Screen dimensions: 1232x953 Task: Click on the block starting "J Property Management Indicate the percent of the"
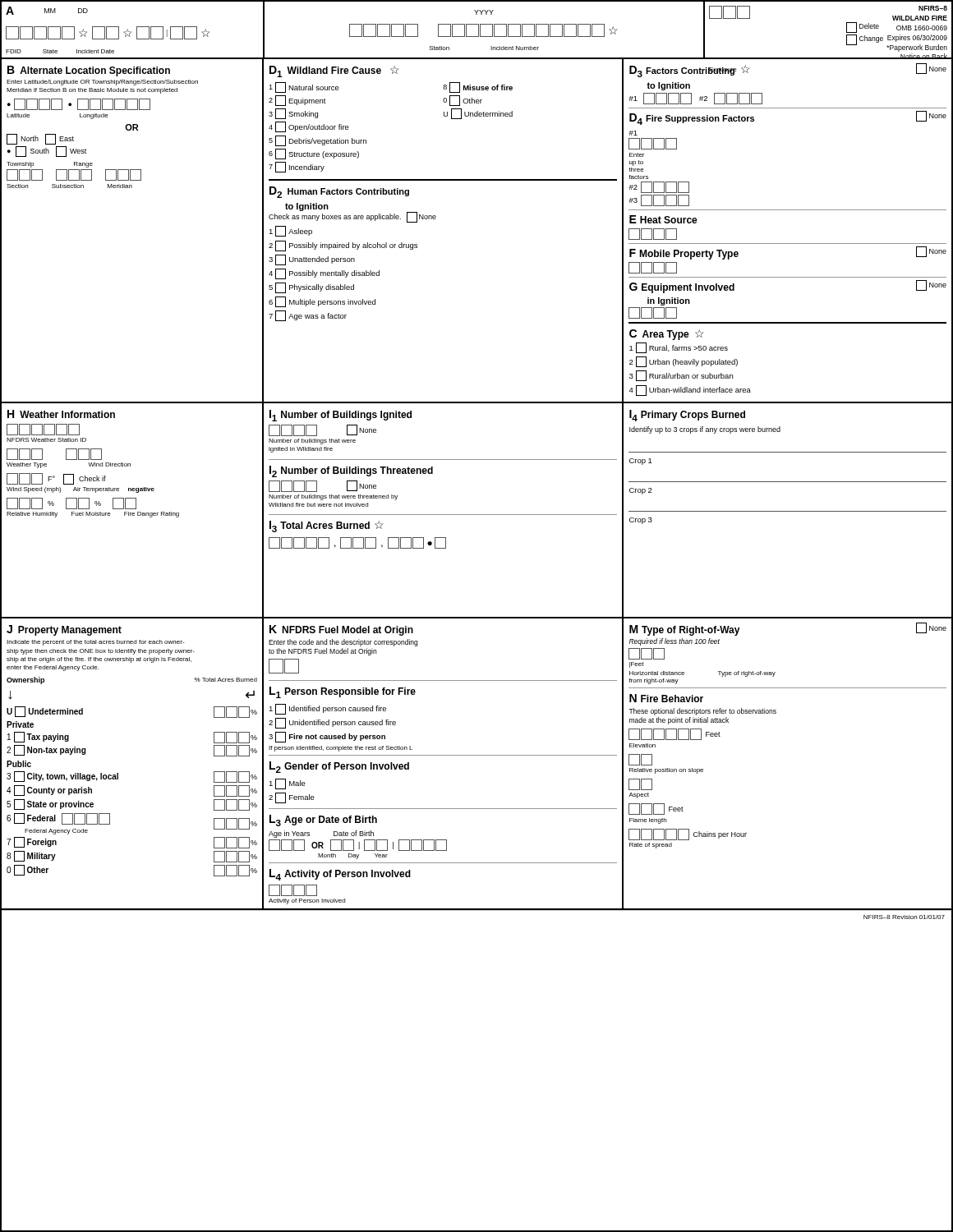[x=64, y=630]
